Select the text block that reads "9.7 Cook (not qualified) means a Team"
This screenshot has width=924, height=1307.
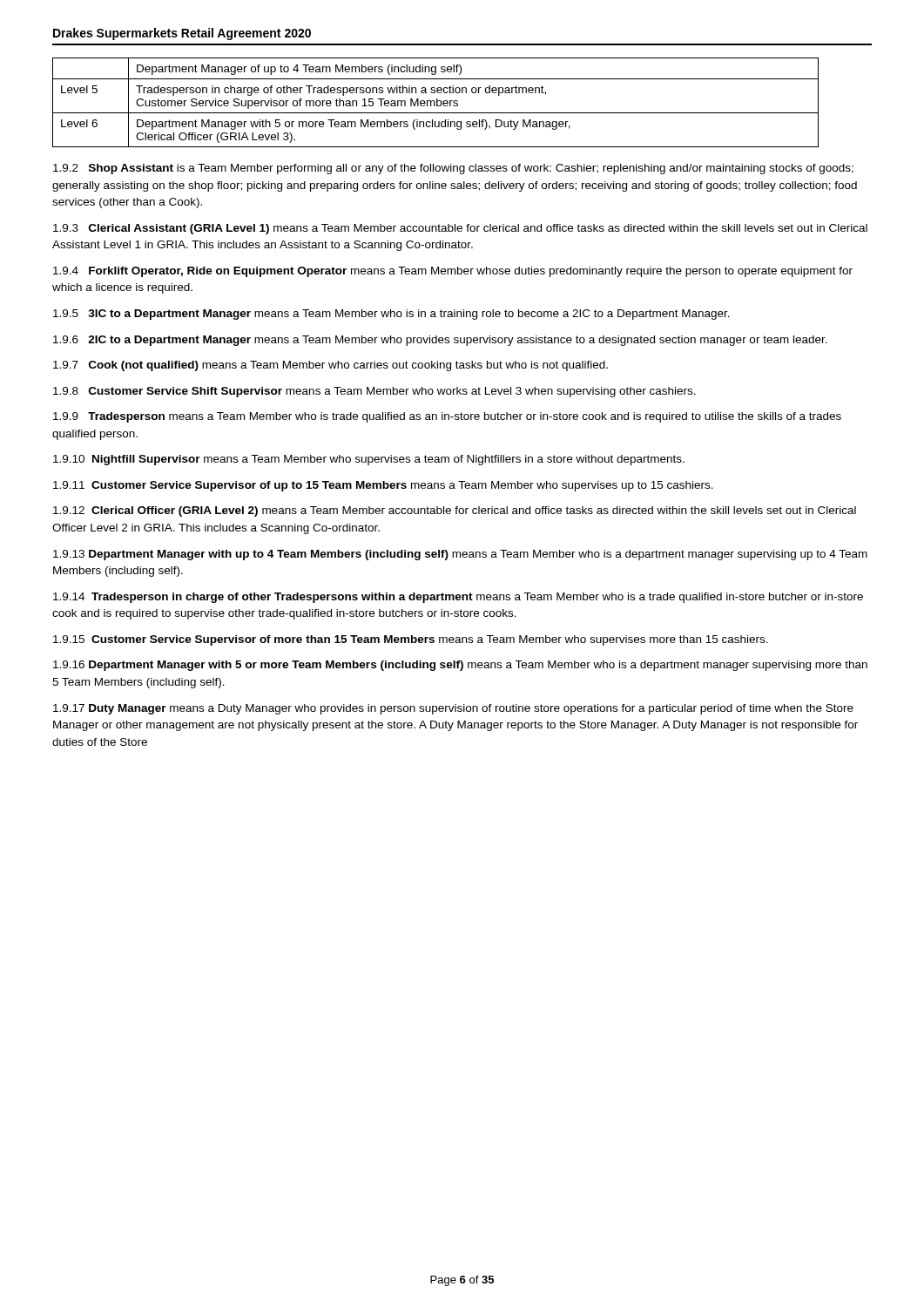click(x=331, y=365)
